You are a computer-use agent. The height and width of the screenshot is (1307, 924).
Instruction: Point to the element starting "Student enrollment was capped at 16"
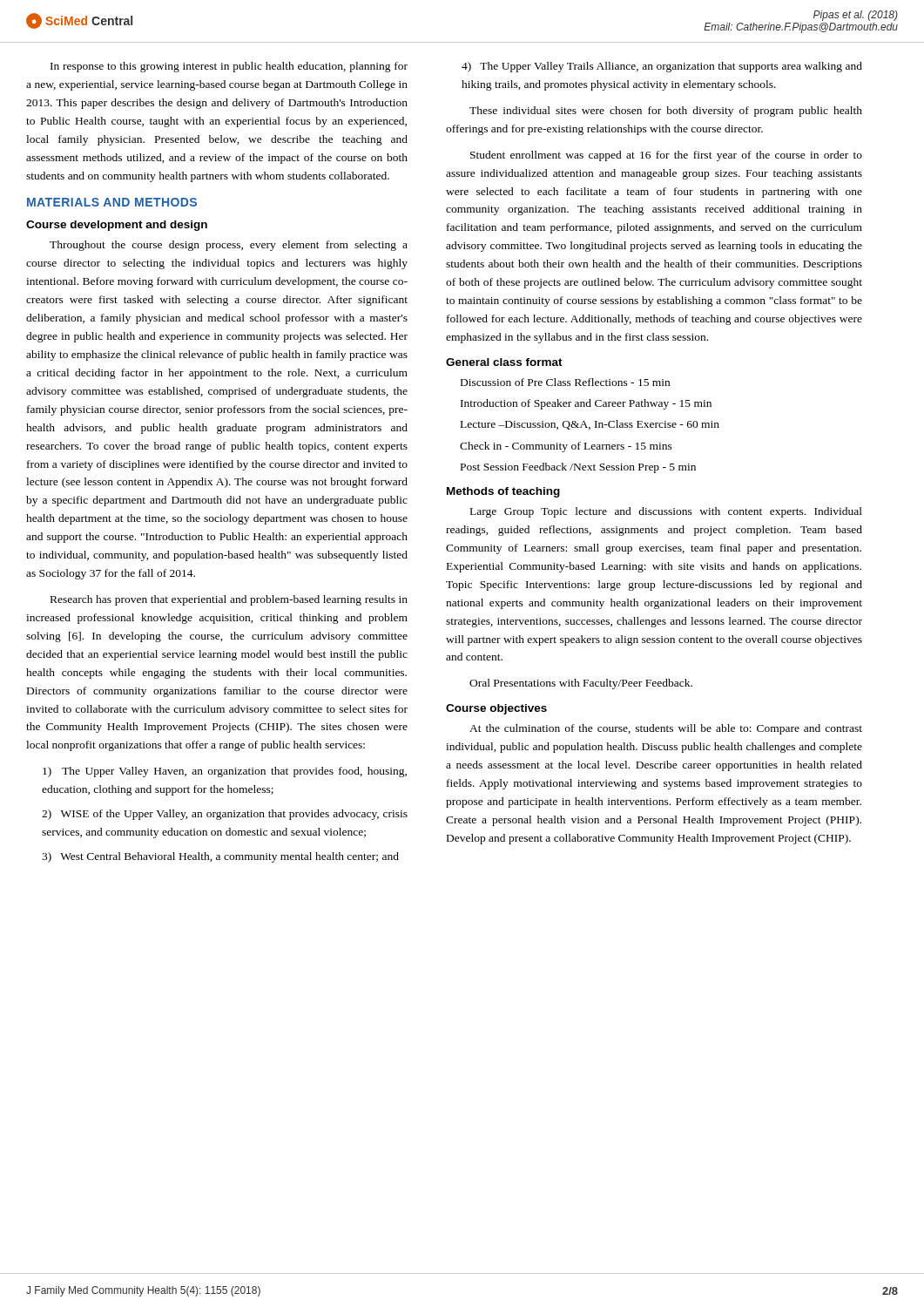[x=654, y=246]
